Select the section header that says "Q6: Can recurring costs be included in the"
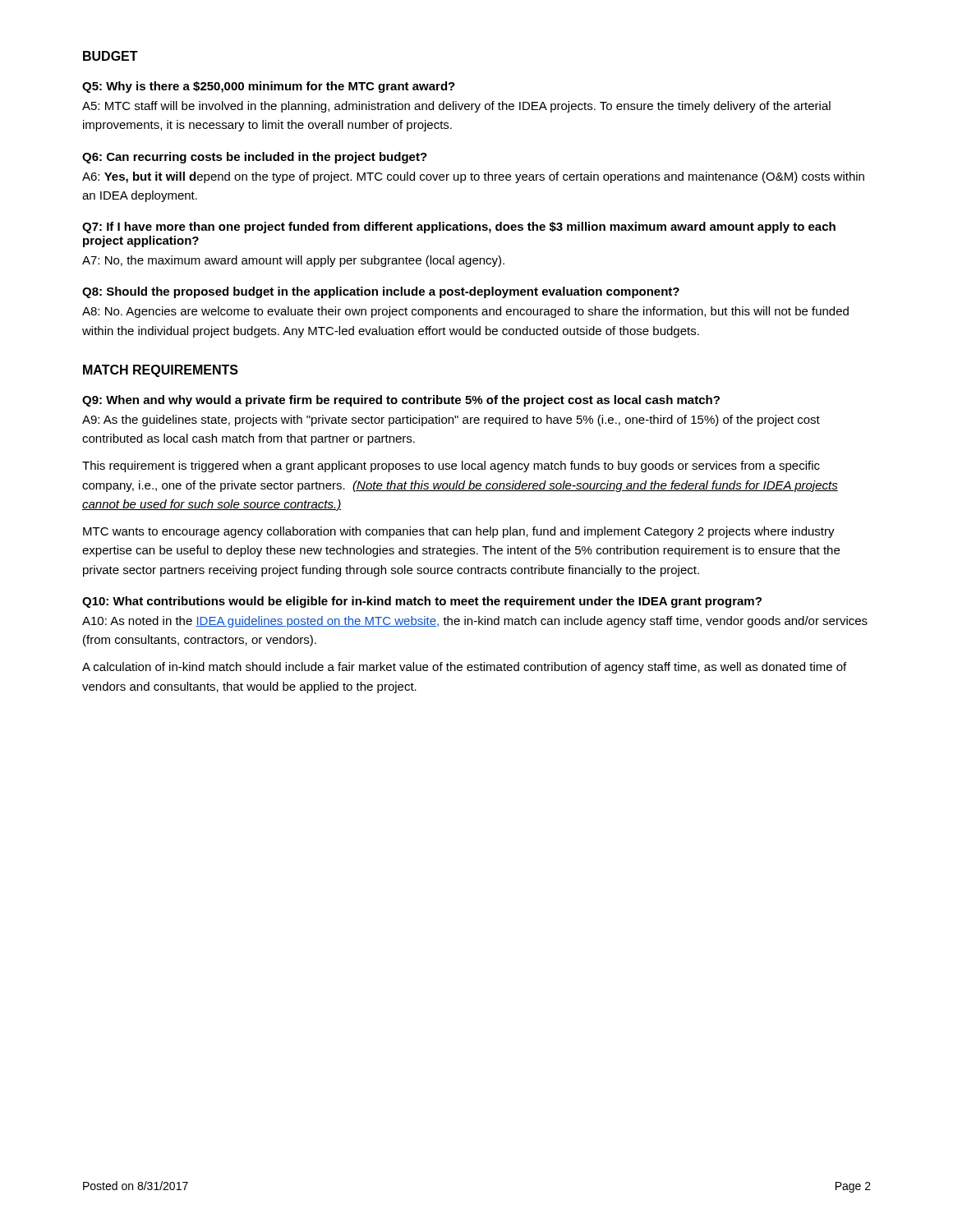The height and width of the screenshot is (1232, 953). click(255, 156)
